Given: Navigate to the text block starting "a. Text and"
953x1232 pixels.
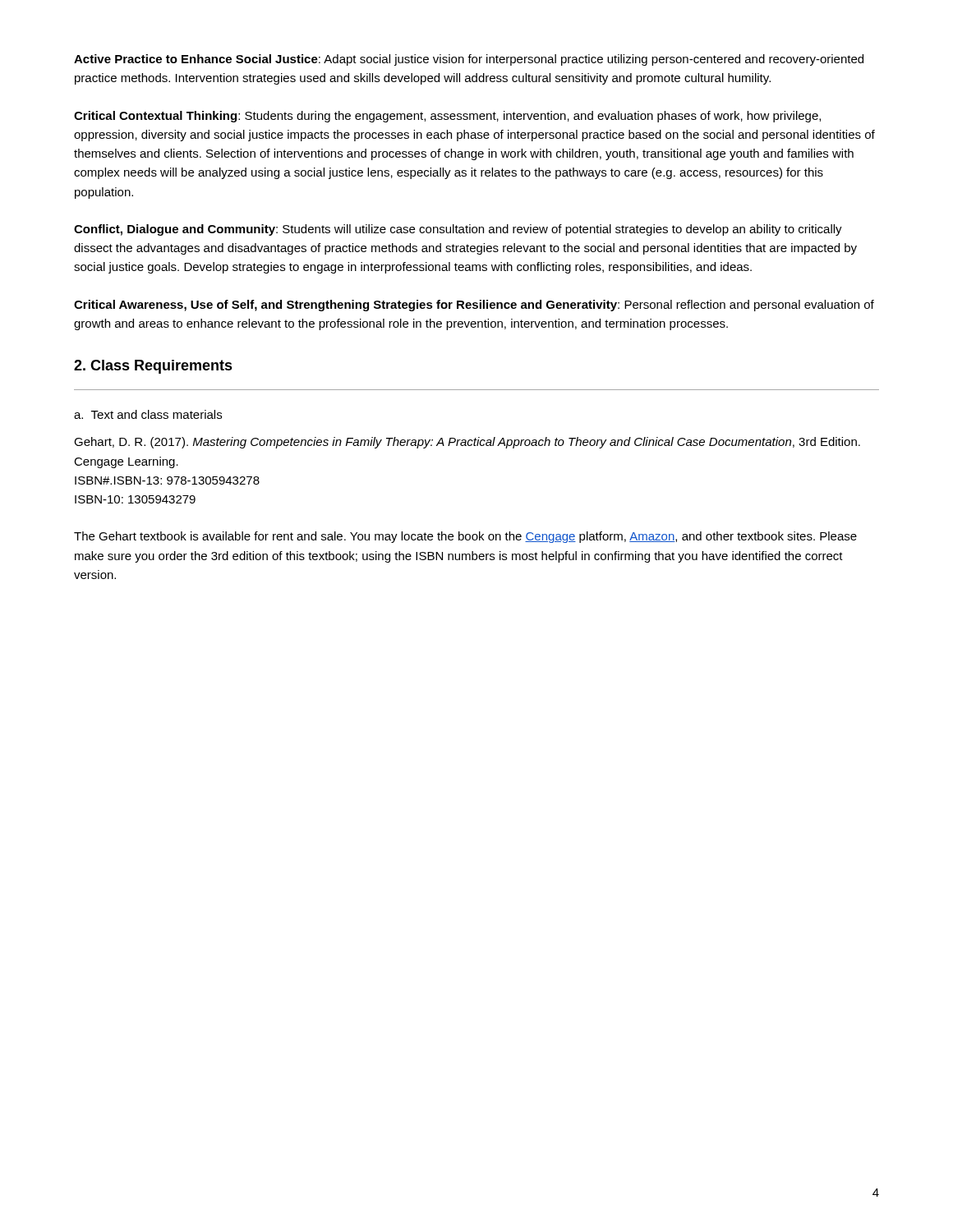Looking at the screenshot, I should point(148,414).
